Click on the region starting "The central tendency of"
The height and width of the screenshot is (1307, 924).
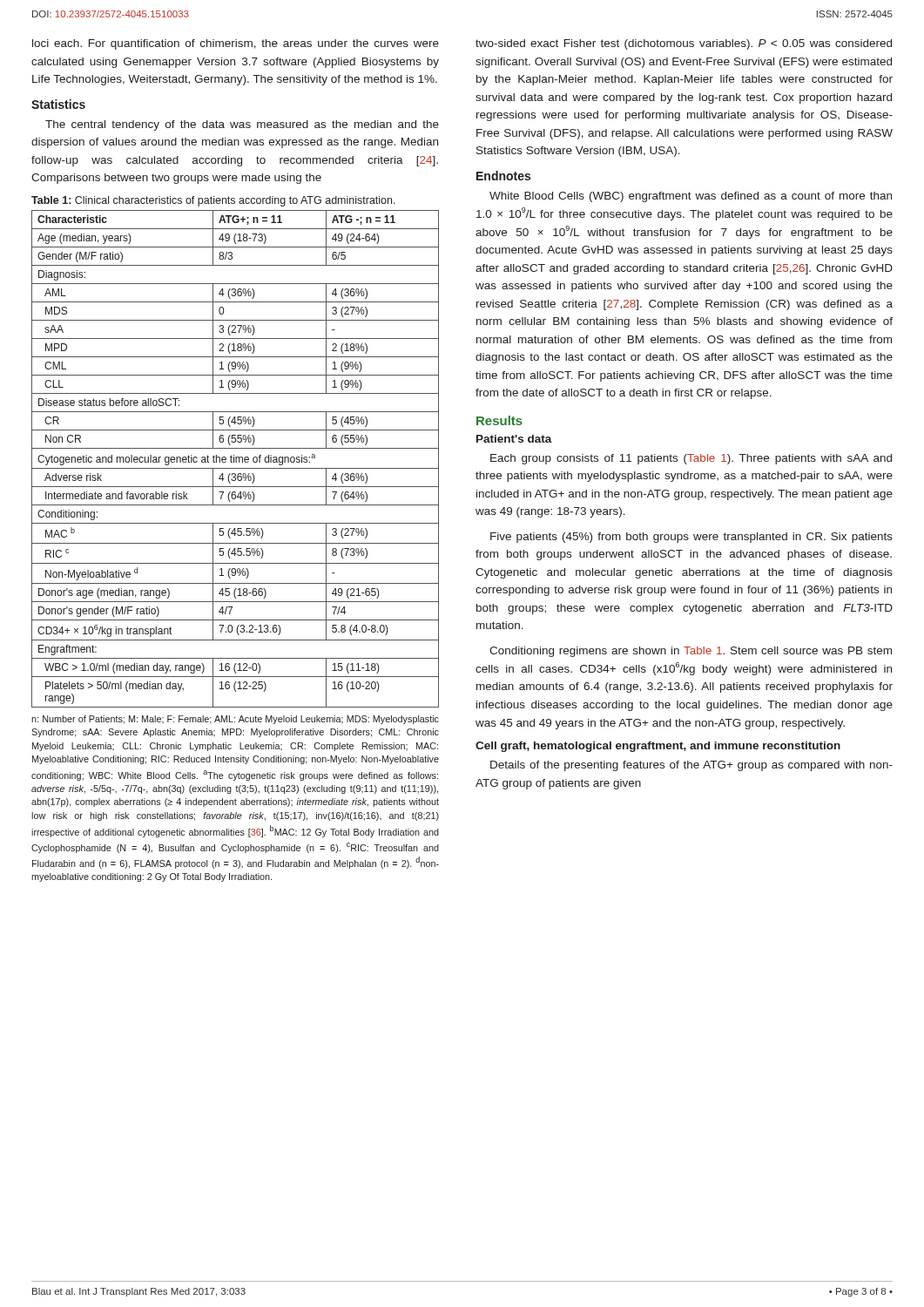(x=235, y=151)
